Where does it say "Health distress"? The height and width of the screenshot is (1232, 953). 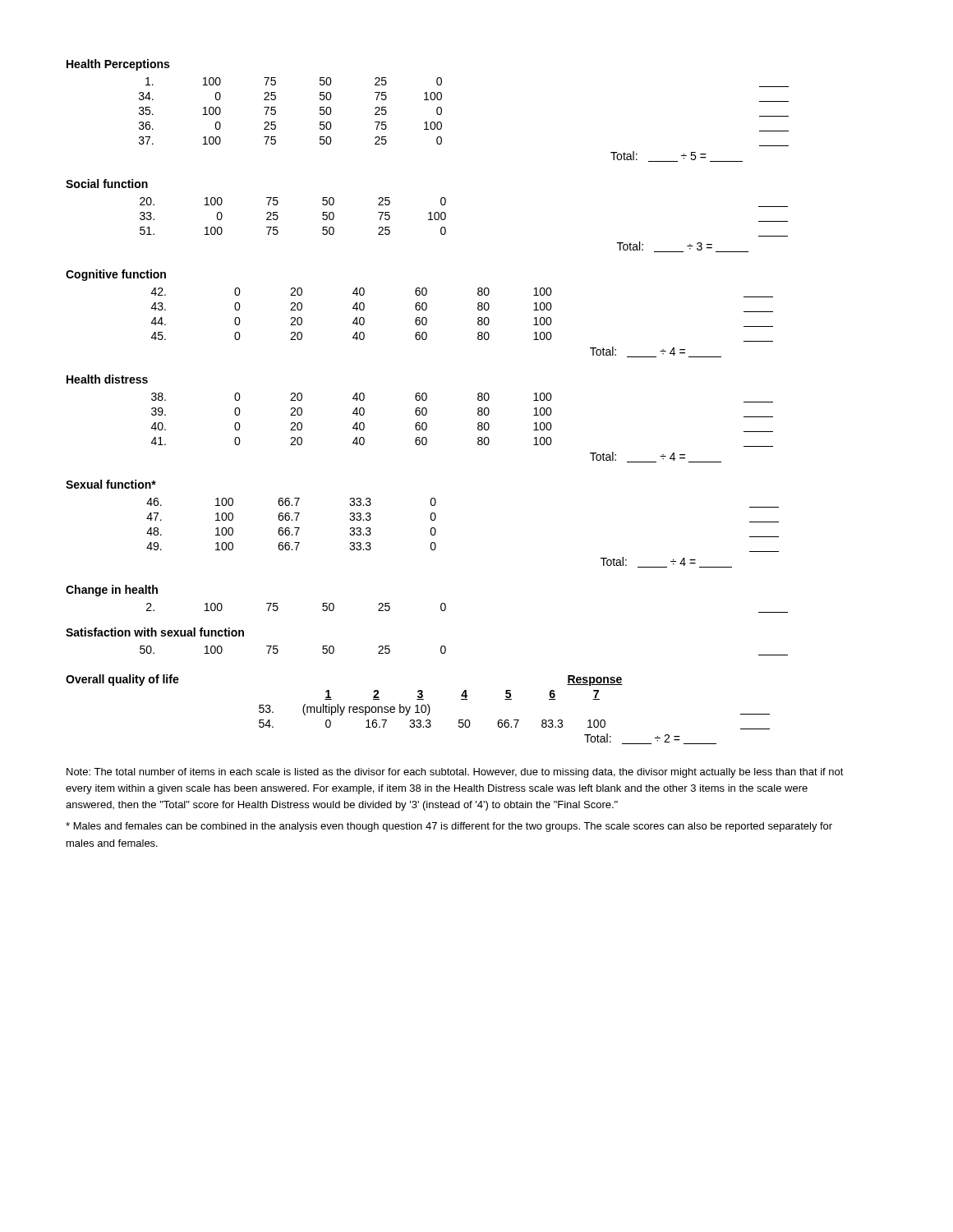[x=107, y=379]
